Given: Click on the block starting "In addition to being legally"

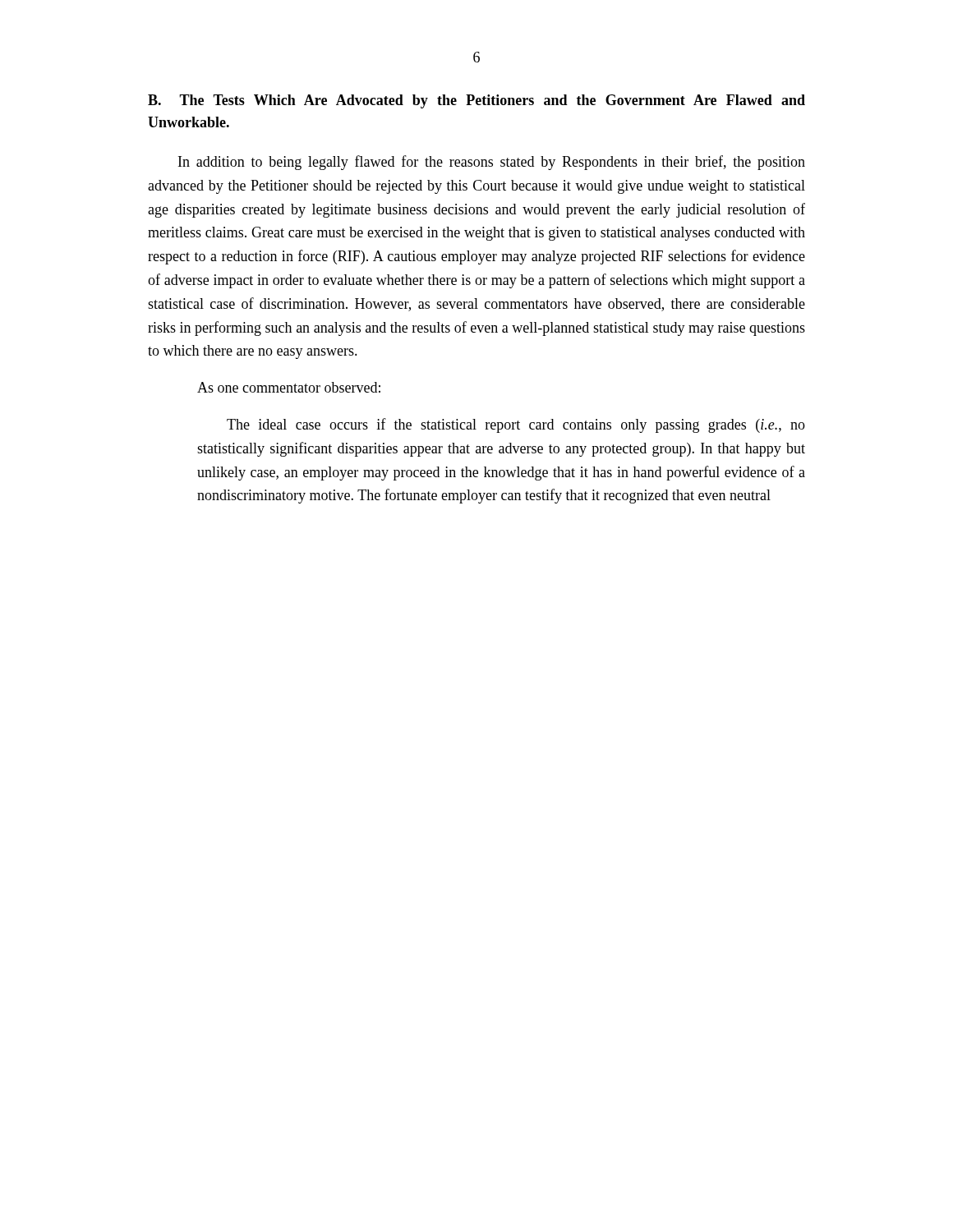Looking at the screenshot, I should (476, 256).
